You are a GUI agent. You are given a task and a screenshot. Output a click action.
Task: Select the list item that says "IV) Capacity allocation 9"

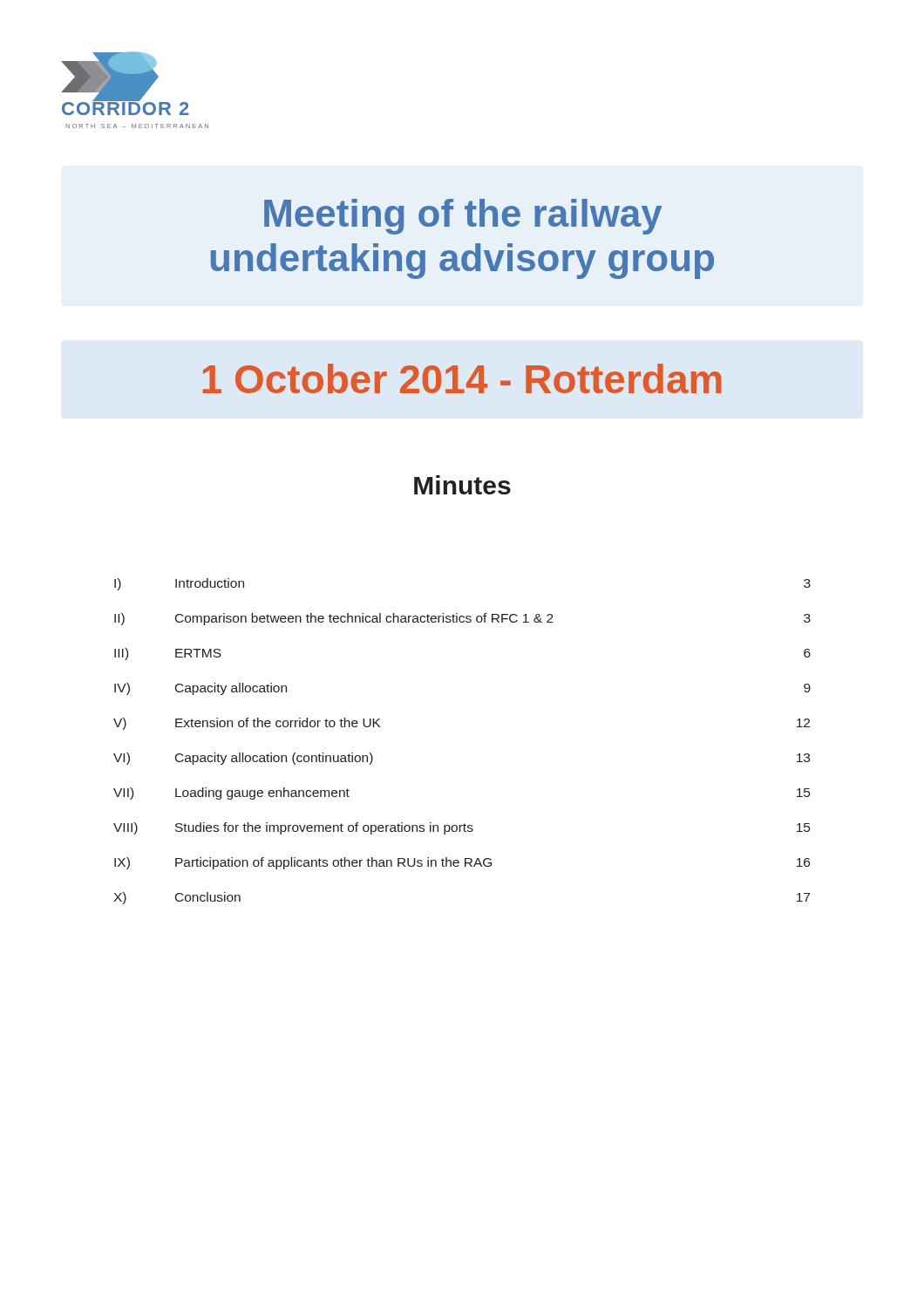[x=234, y=688]
